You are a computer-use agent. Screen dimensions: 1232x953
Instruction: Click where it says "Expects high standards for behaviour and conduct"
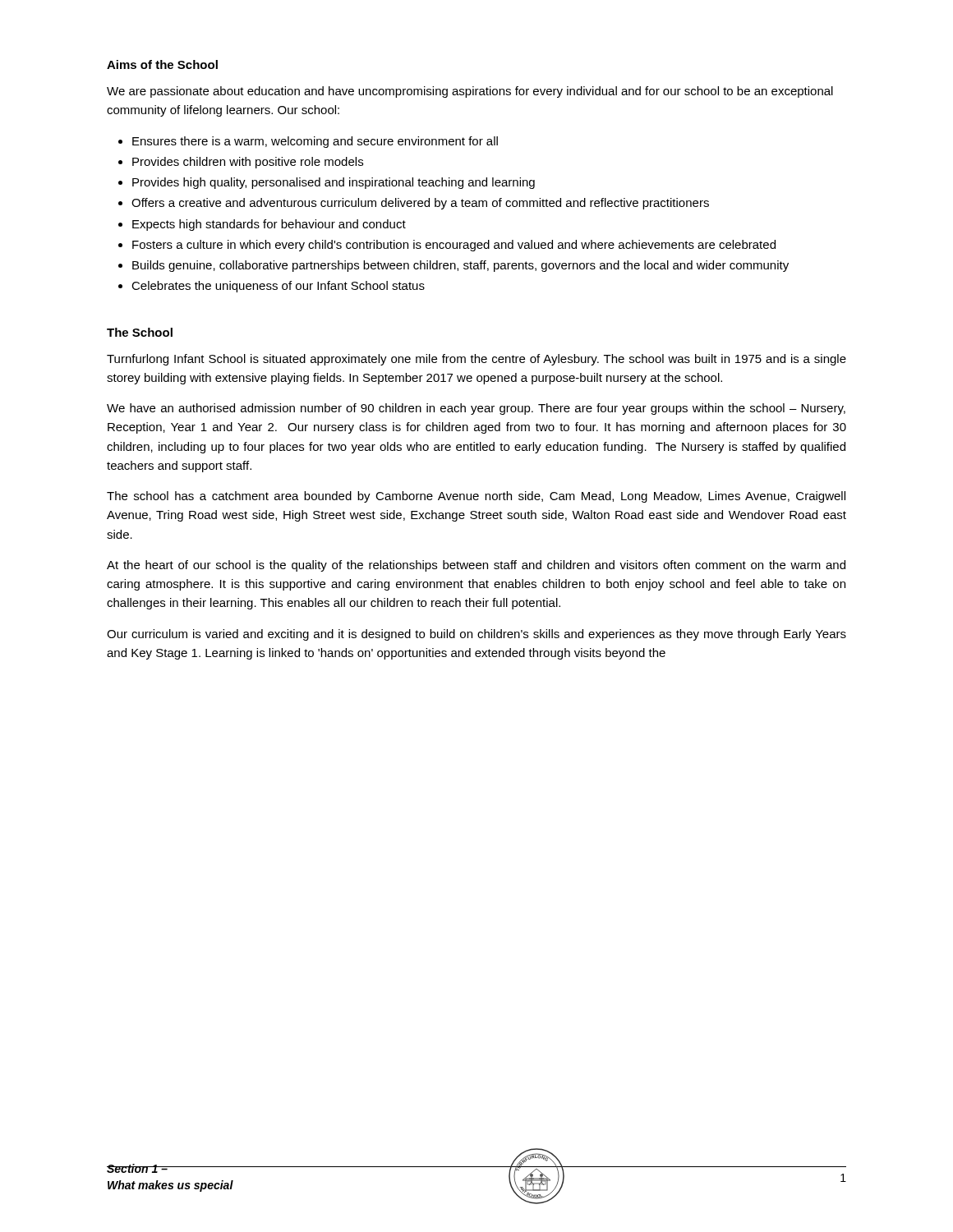point(268,223)
